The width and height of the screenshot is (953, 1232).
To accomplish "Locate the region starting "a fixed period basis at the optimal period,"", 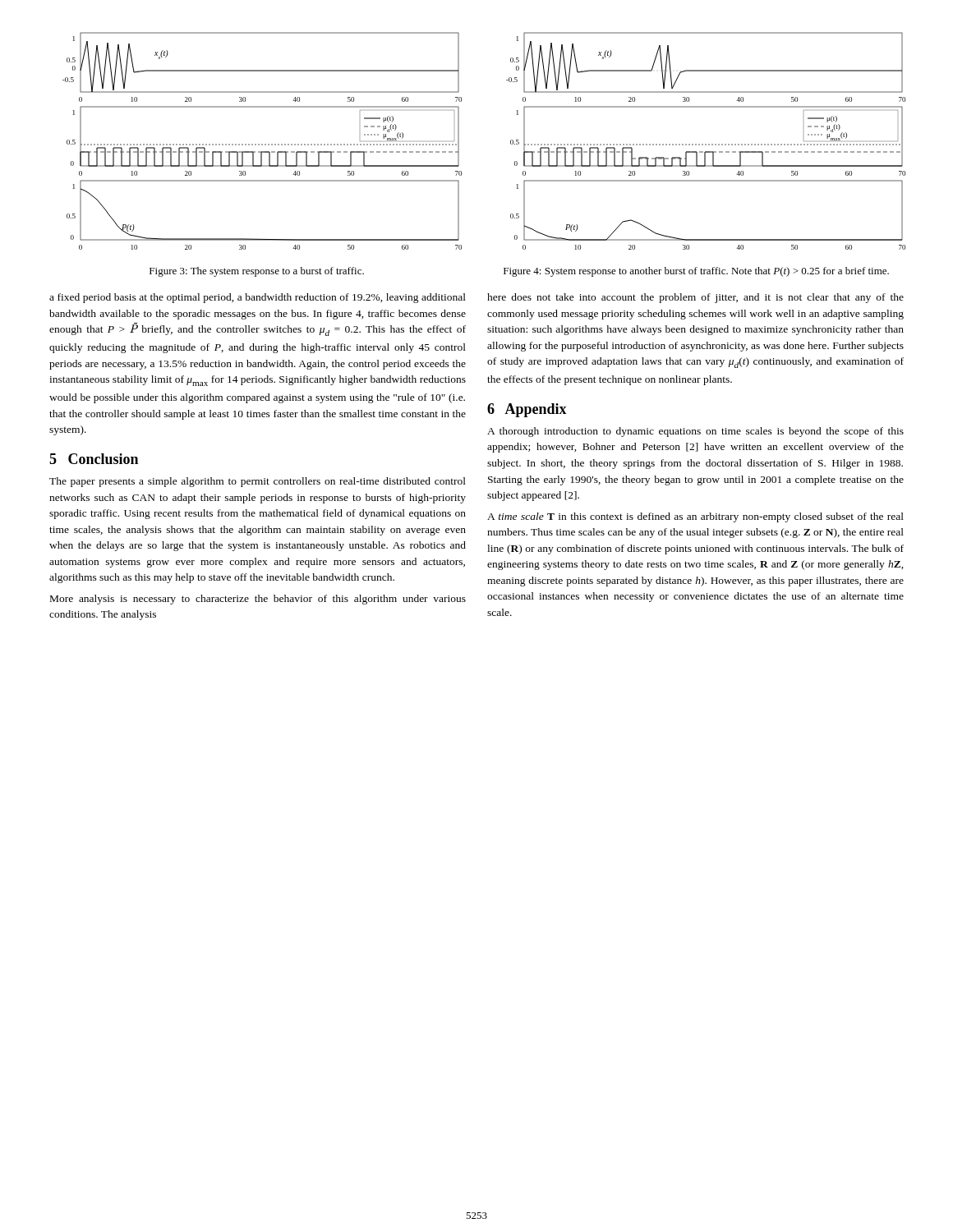I will click(x=258, y=363).
